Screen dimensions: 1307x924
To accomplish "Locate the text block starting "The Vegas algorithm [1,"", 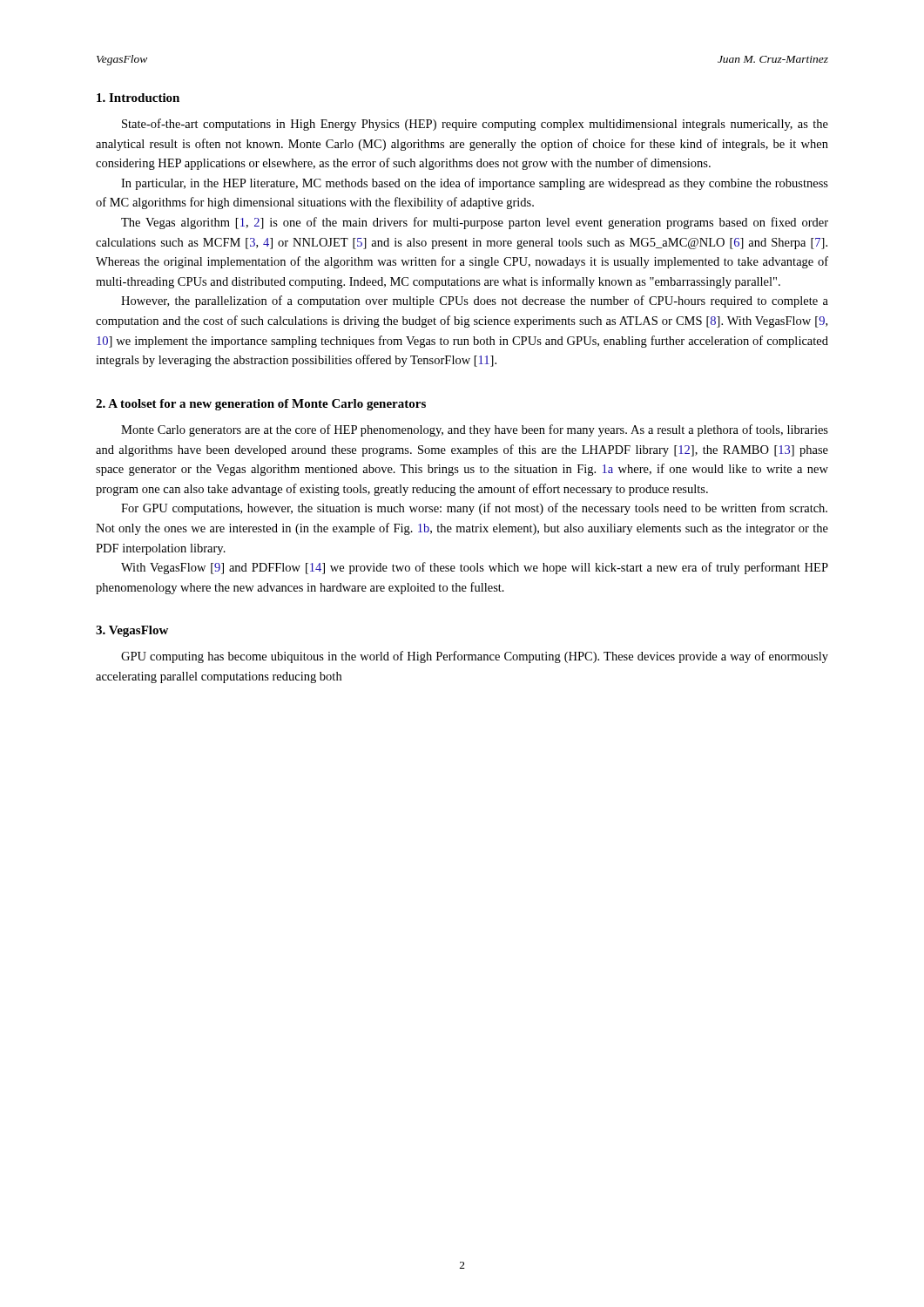I will [x=462, y=252].
